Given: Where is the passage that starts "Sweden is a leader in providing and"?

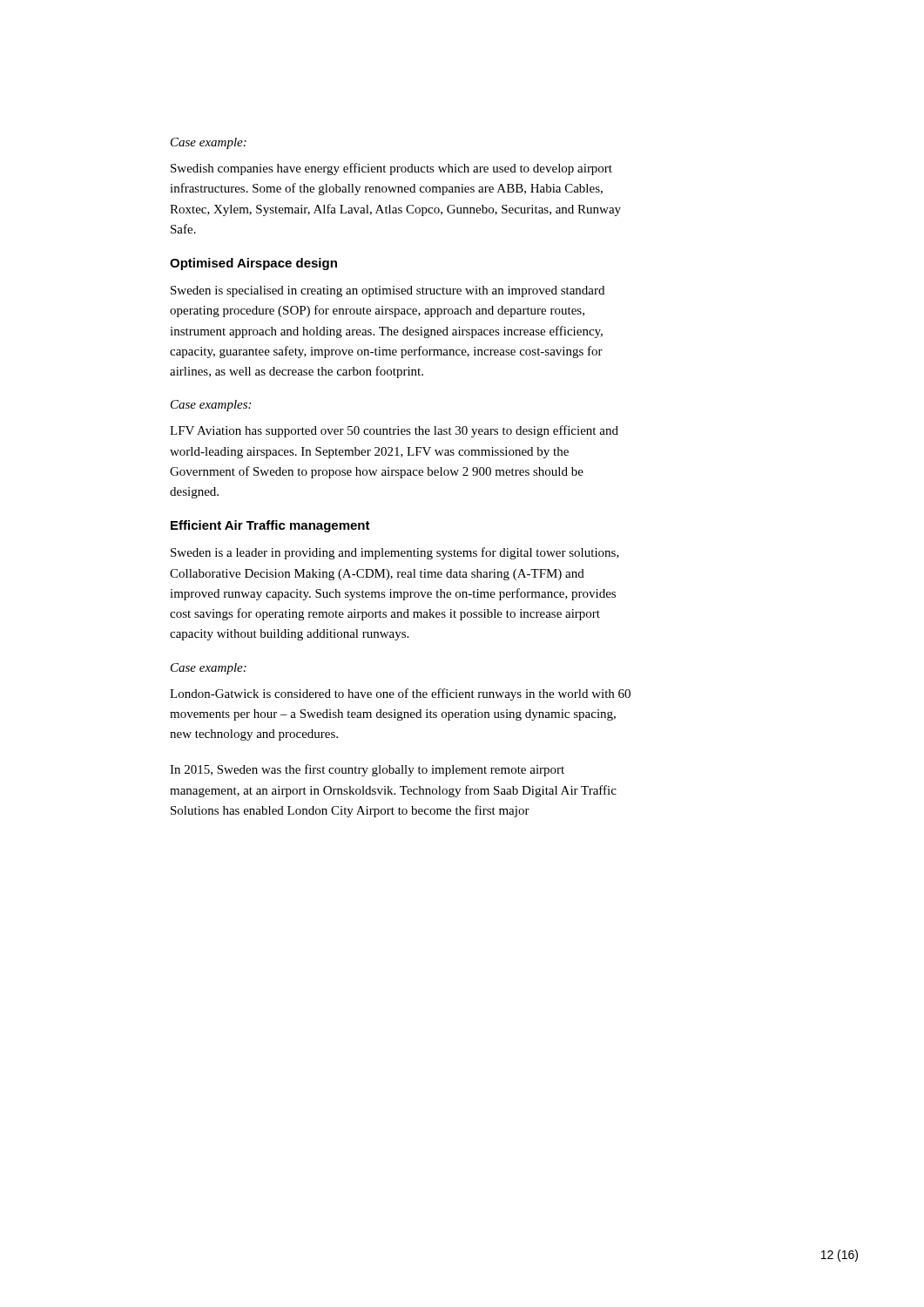Looking at the screenshot, I should (x=395, y=593).
